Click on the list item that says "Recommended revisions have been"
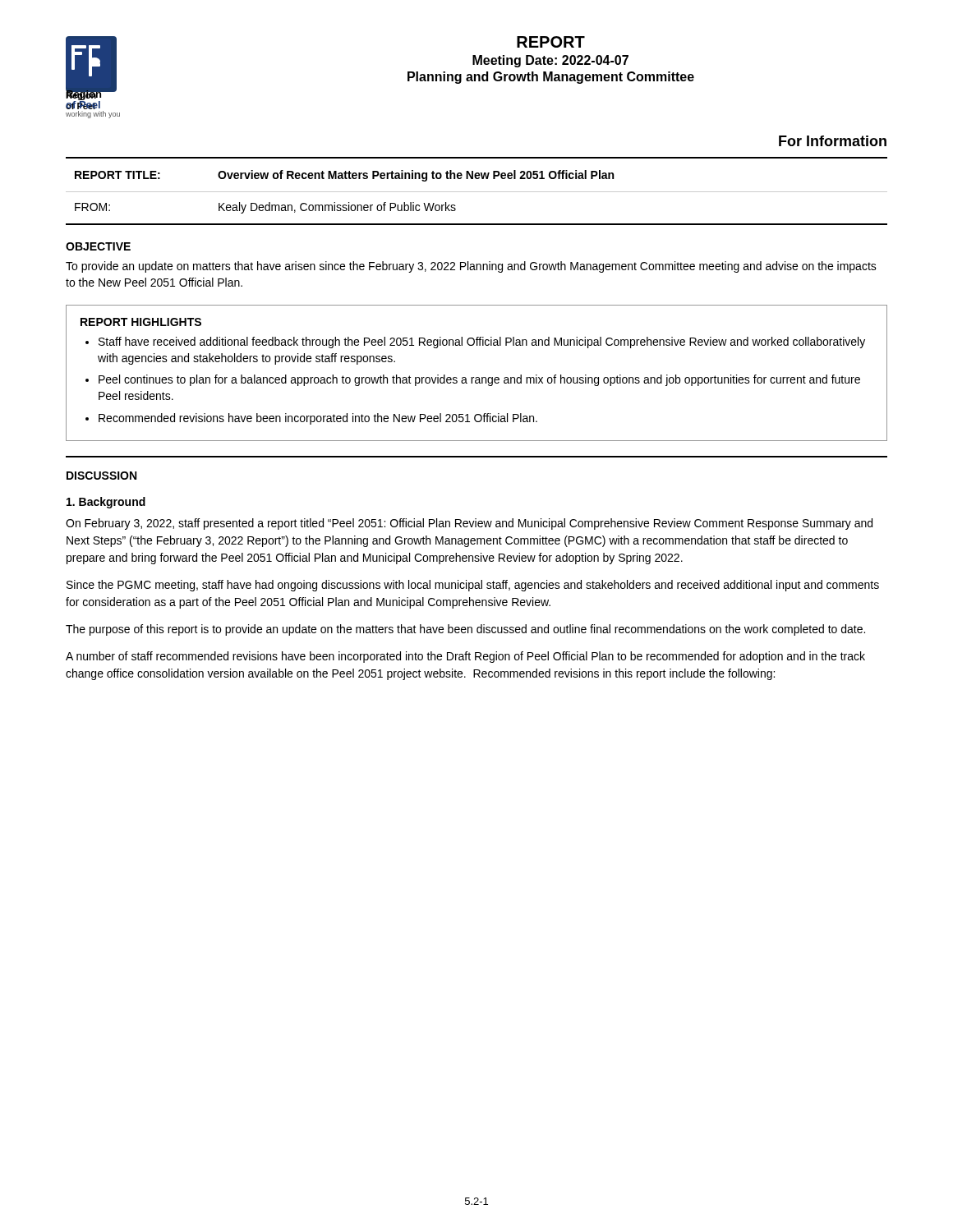Image resolution: width=953 pixels, height=1232 pixels. pos(318,418)
